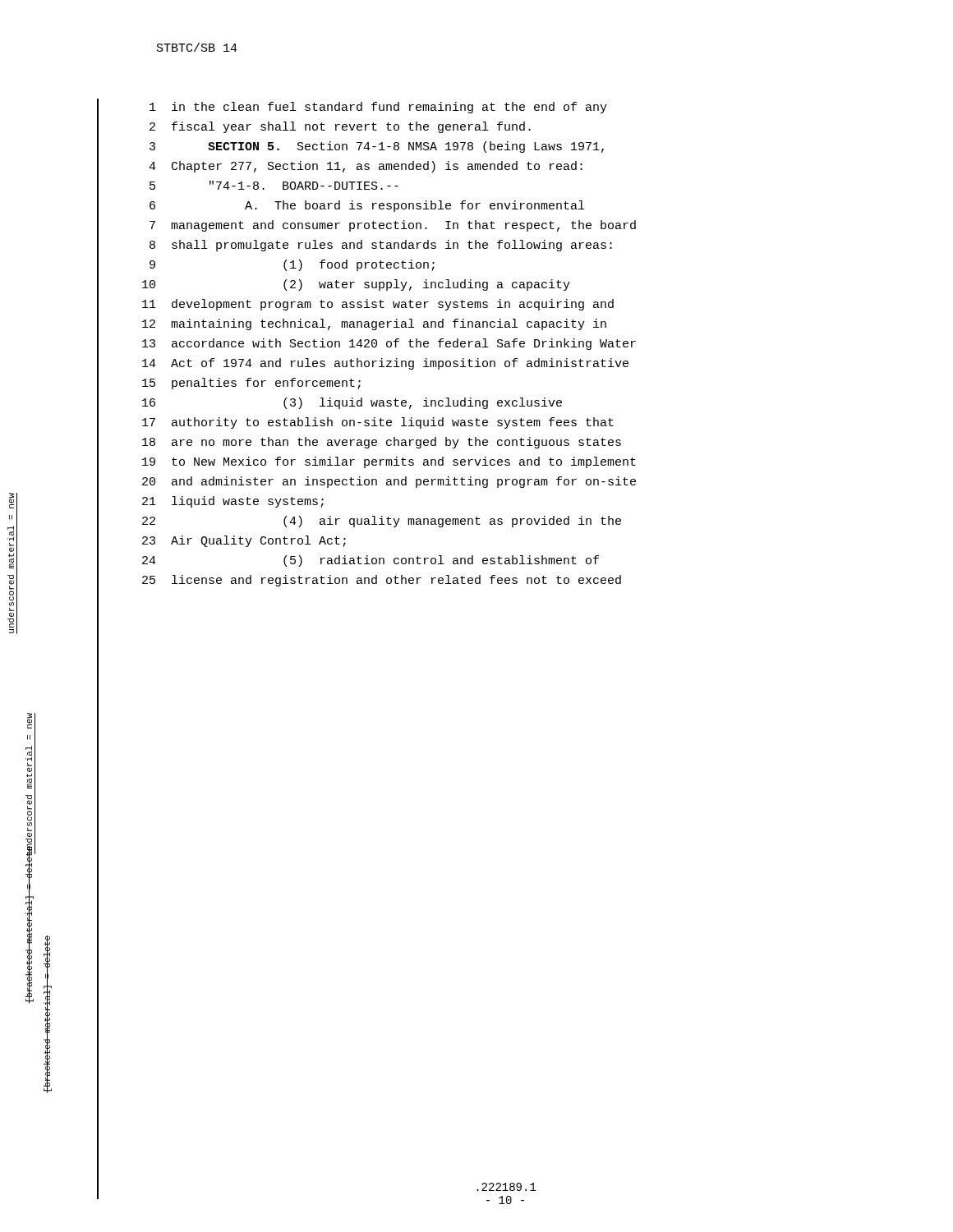Where does it say "10 (2) water supply, including a capacity"?
Image resolution: width=953 pixels, height=1232 pixels.
click(x=505, y=286)
